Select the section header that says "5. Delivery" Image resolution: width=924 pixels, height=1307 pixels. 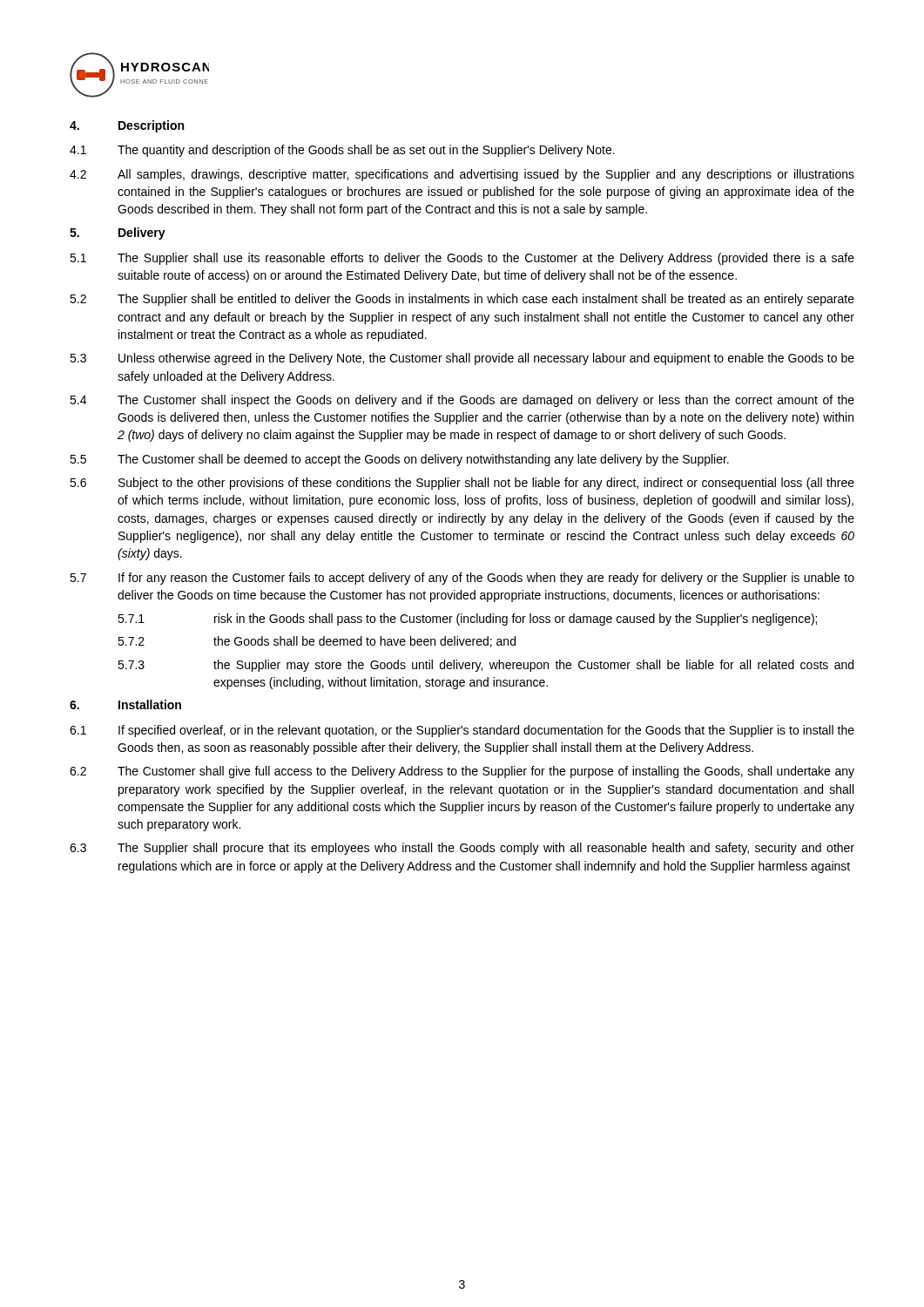(117, 233)
